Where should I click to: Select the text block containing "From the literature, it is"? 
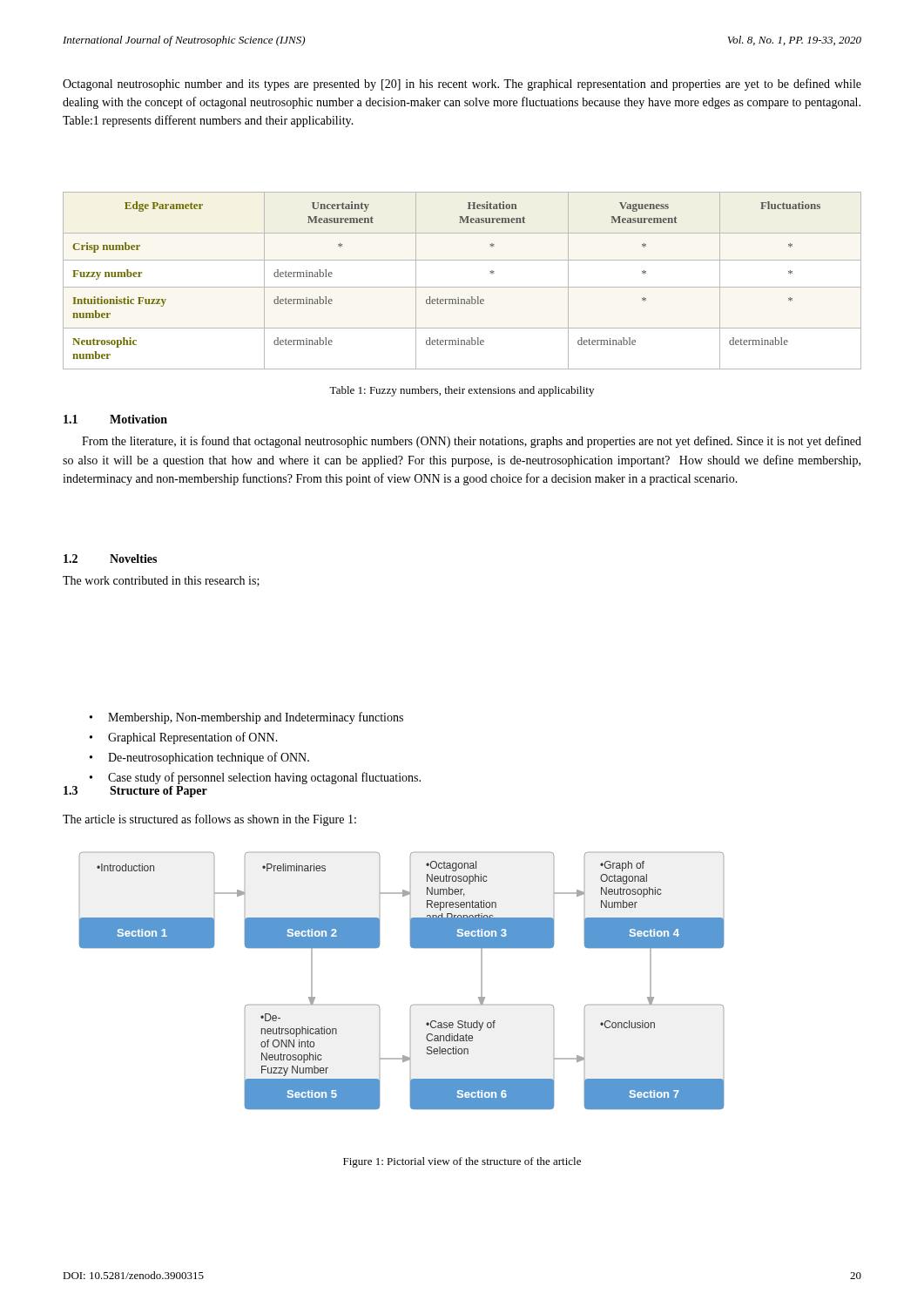[x=462, y=460]
